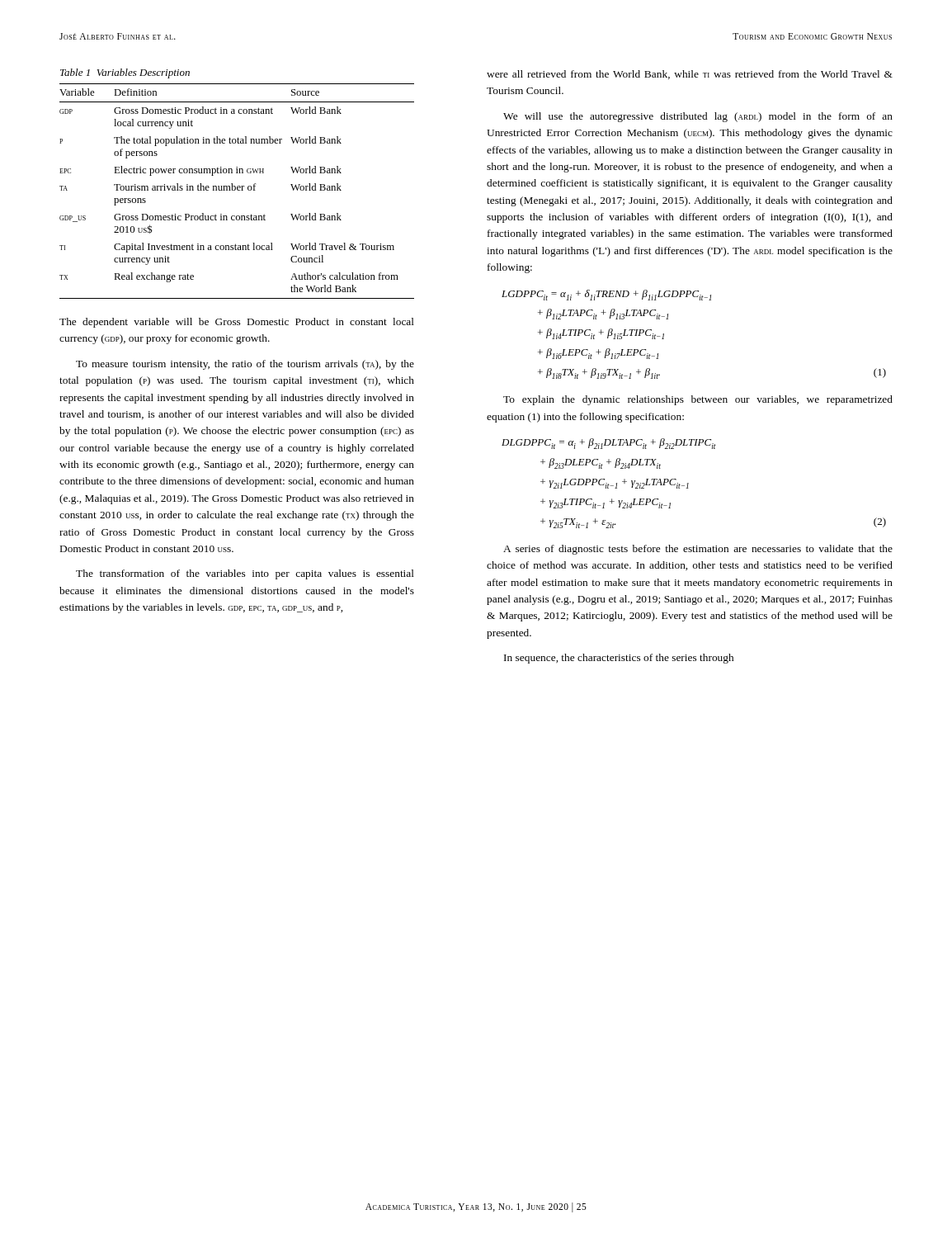Select the formula that says "LGDPPCit = α1i"
Screen dimensions: 1238x952
606,295
